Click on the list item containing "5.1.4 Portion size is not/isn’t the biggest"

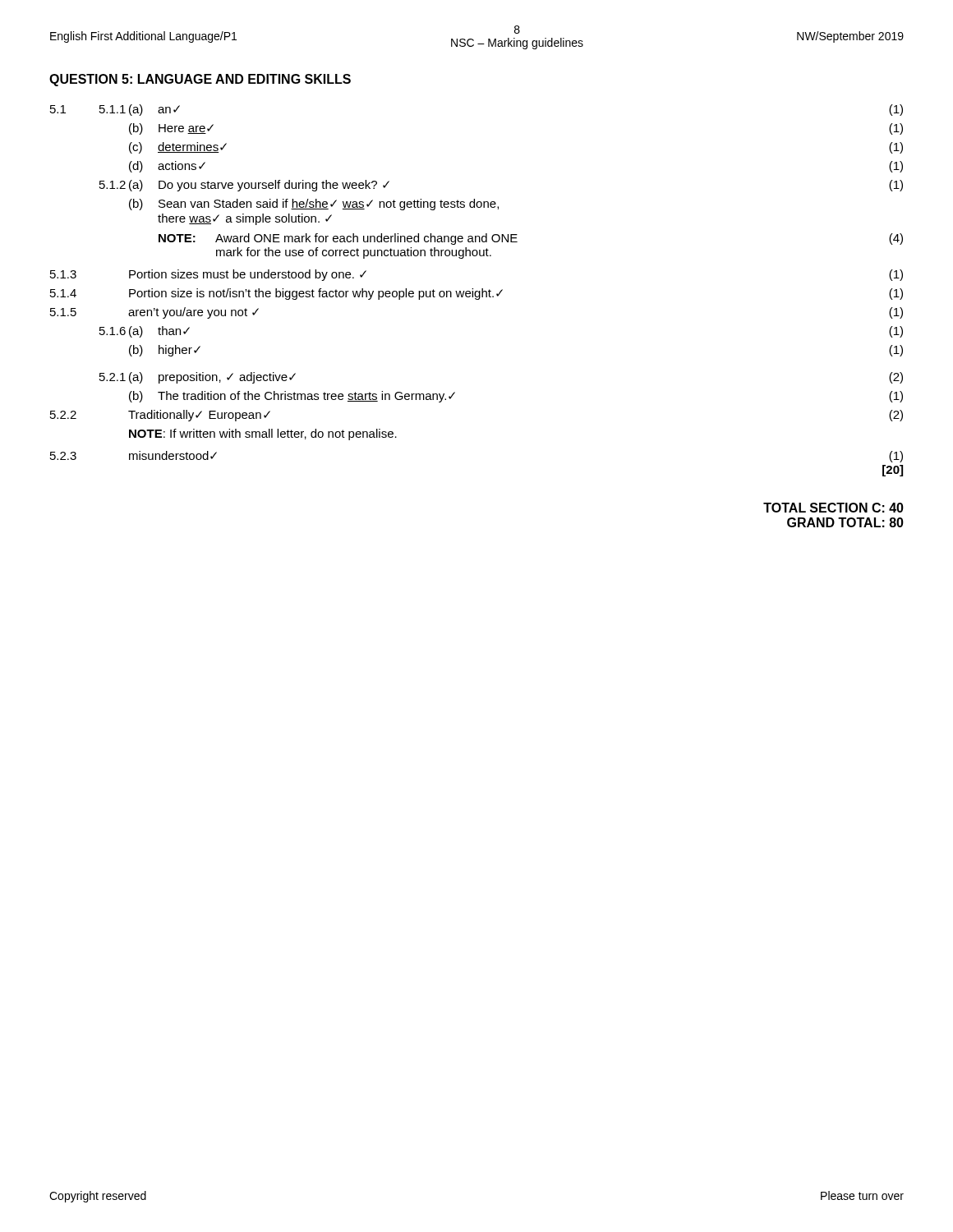pos(476,293)
